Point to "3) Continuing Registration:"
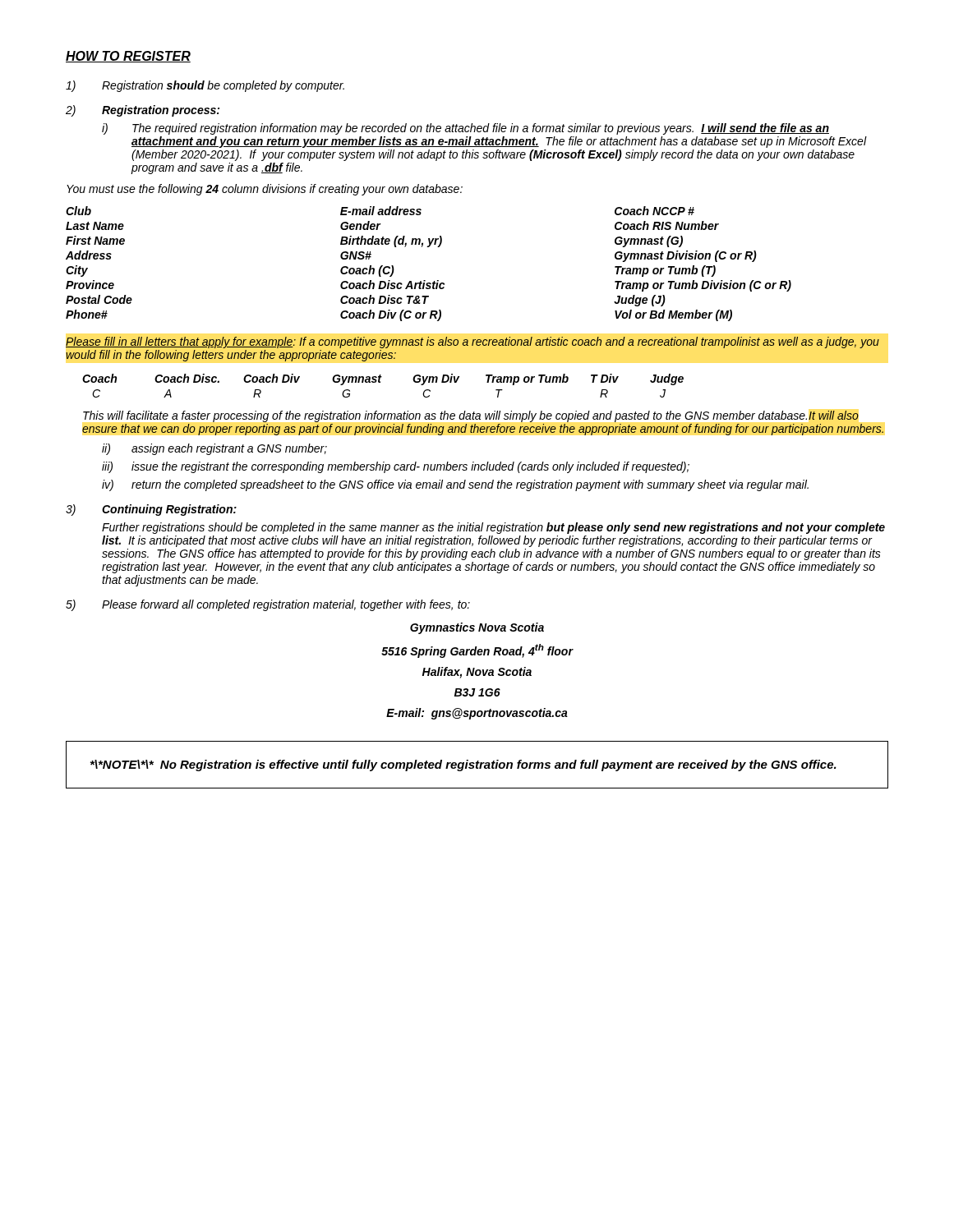This screenshot has width=954, height=1232. click(x=151, y=509)
